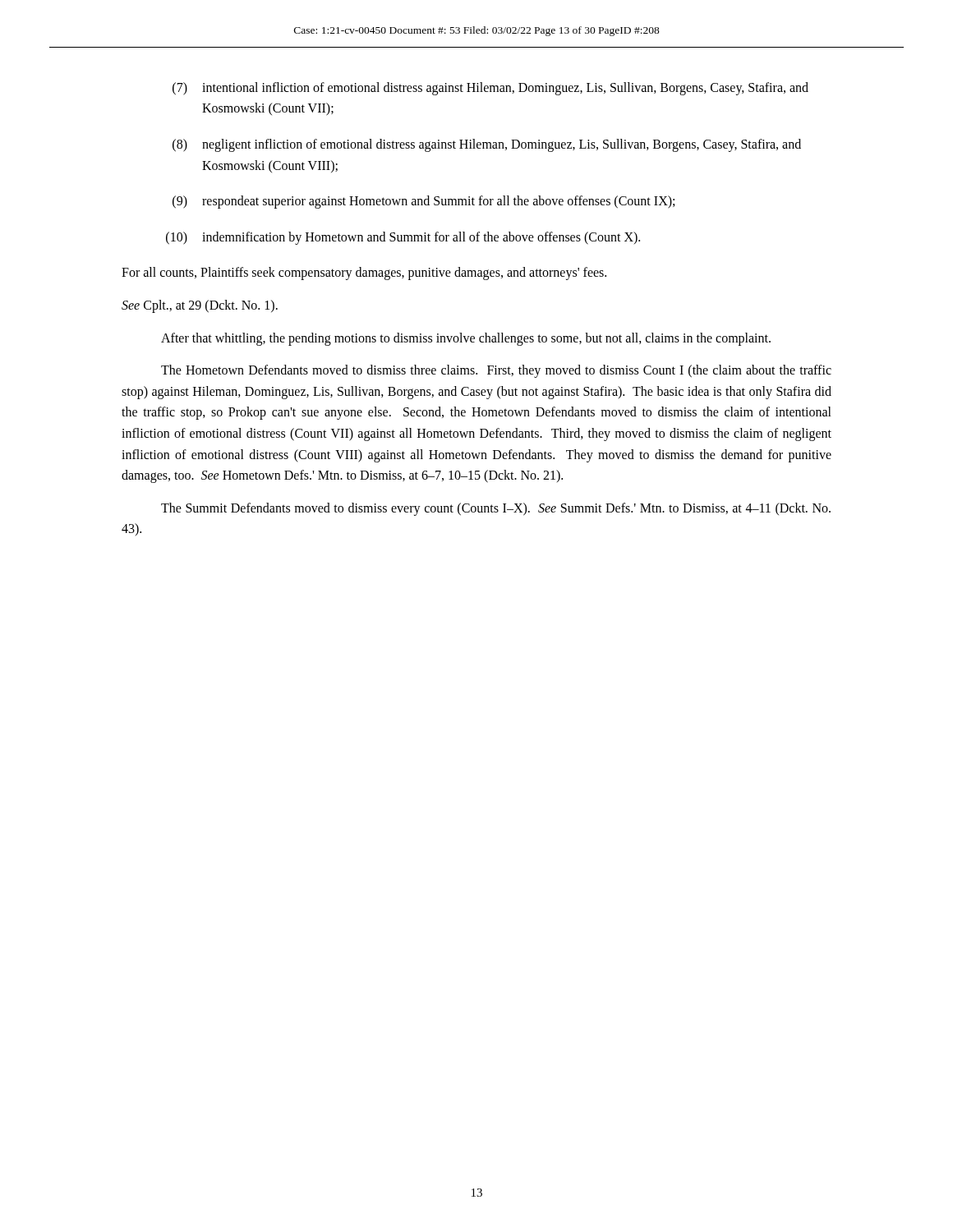Click on the list item that reads "(8) negligent infliction of emotional"
953x1232 pixels.
click(x=476, y=155)
